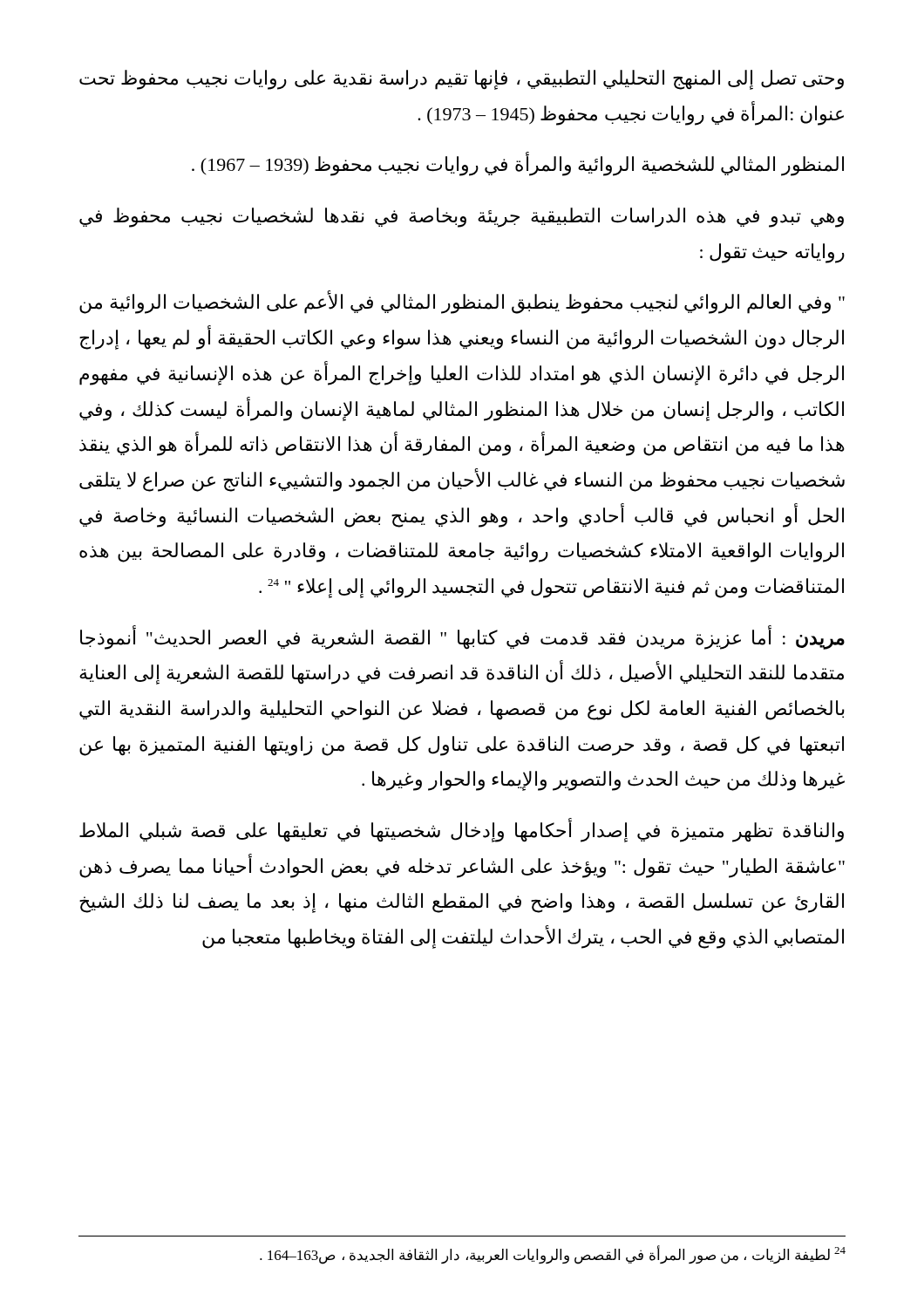
Task: Click on the text block with the text "وحتى تصل إلى المنهج التحليلي"
Action: (462, 96)
